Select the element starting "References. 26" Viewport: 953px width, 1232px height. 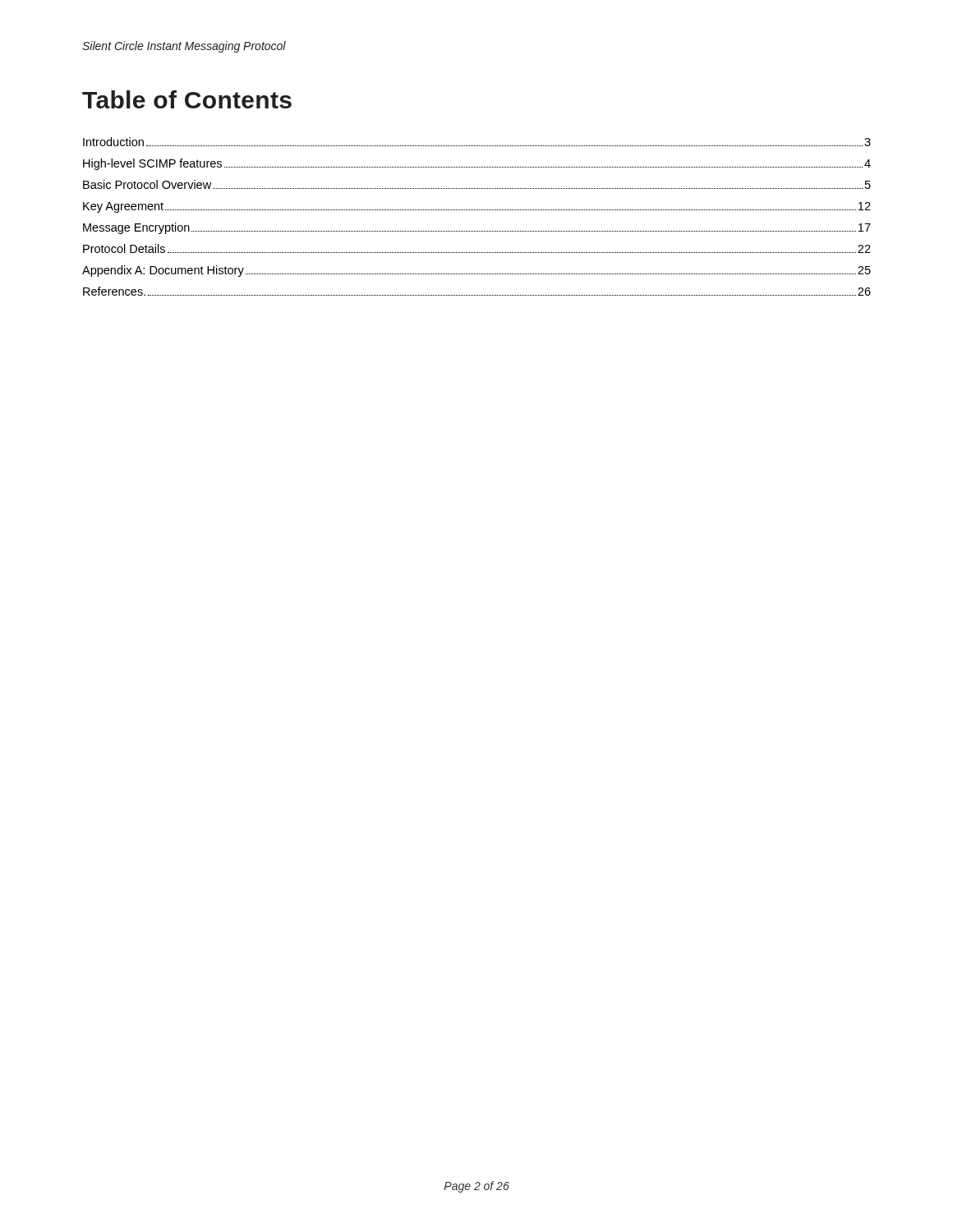click(x=476, y=292)
